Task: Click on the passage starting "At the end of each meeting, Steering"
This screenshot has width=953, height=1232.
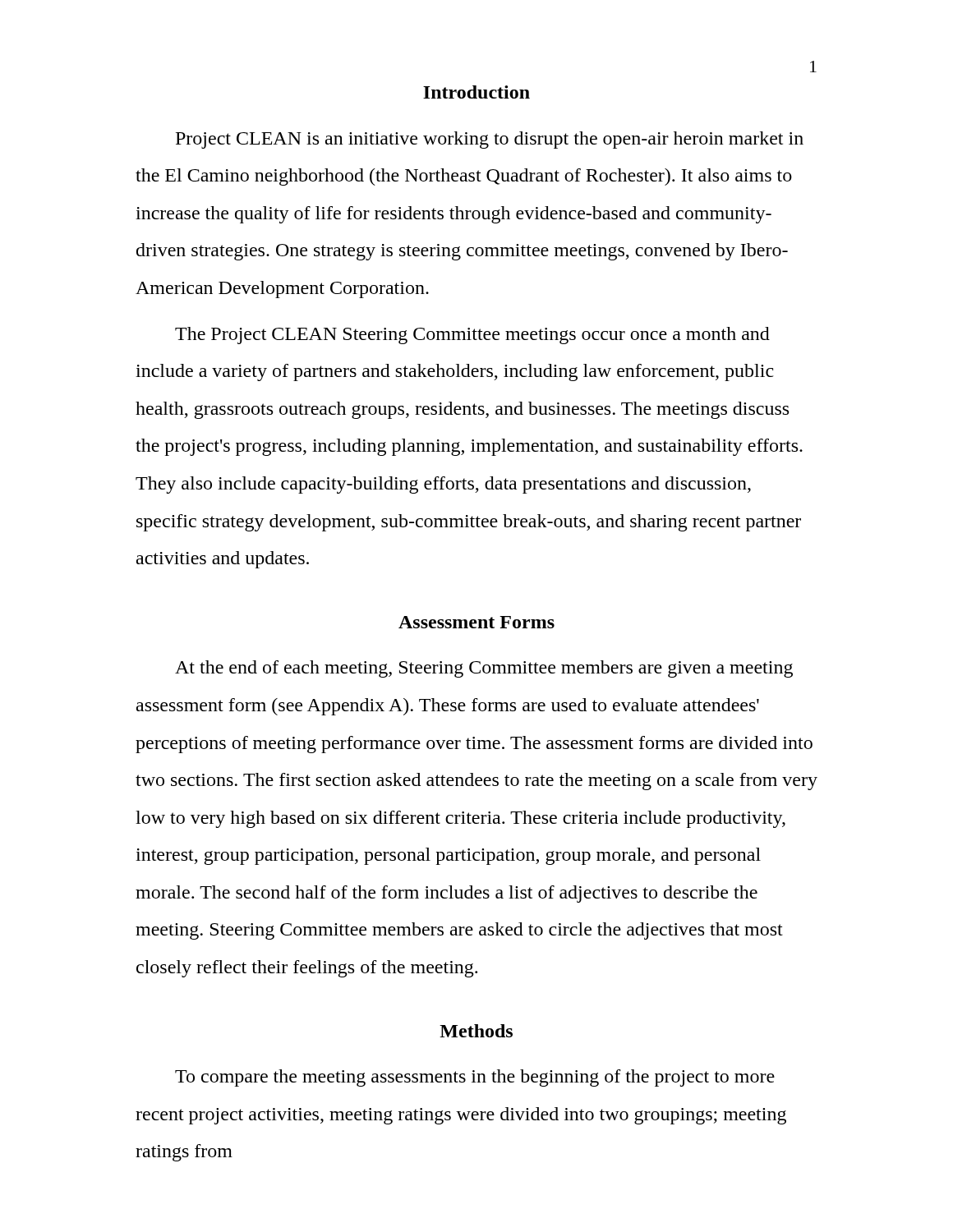Action: coord(476,817)
